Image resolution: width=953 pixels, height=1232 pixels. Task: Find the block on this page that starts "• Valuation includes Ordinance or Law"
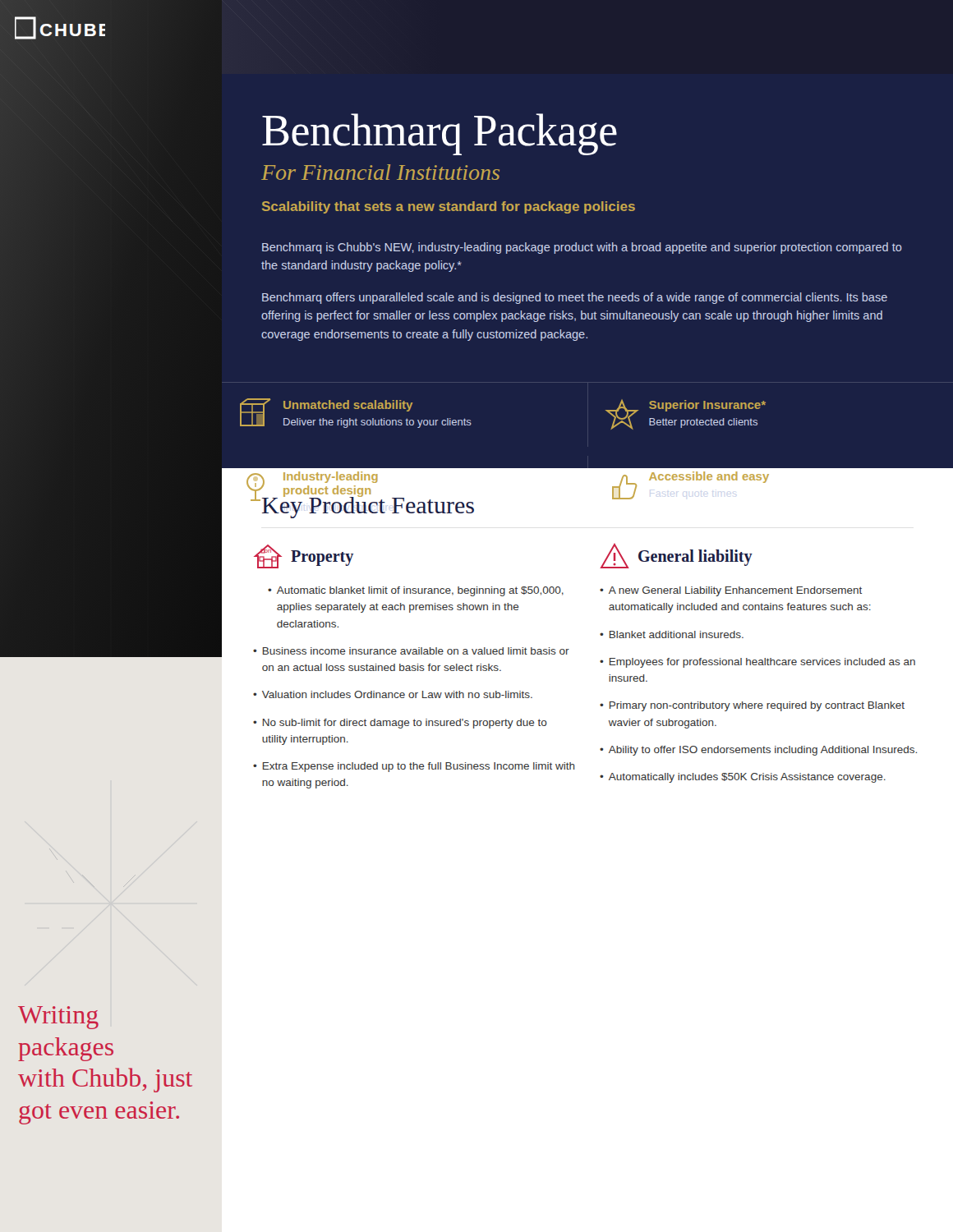point(393,695)
